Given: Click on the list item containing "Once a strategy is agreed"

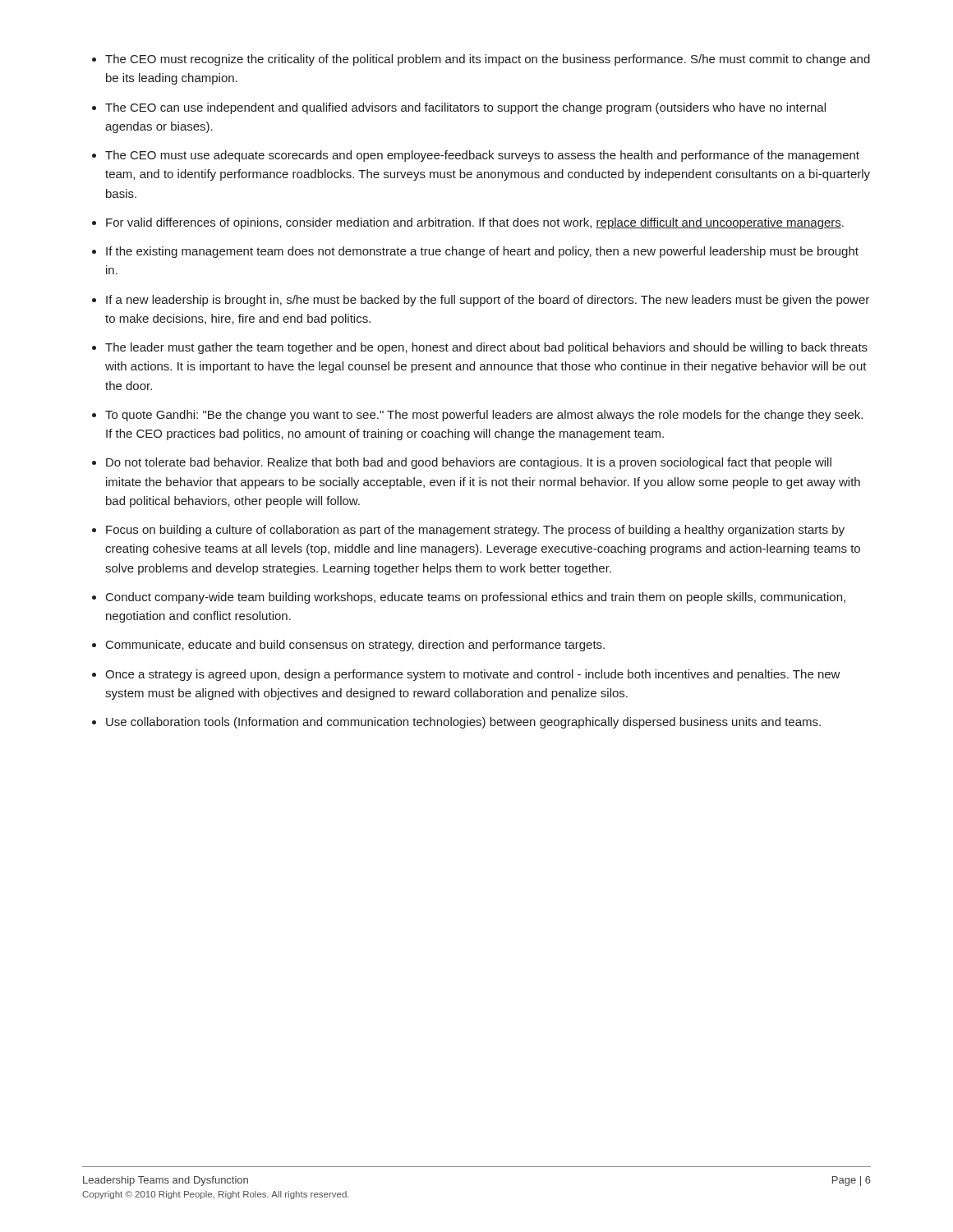Looking at the screenshot, I should [488, 683].
